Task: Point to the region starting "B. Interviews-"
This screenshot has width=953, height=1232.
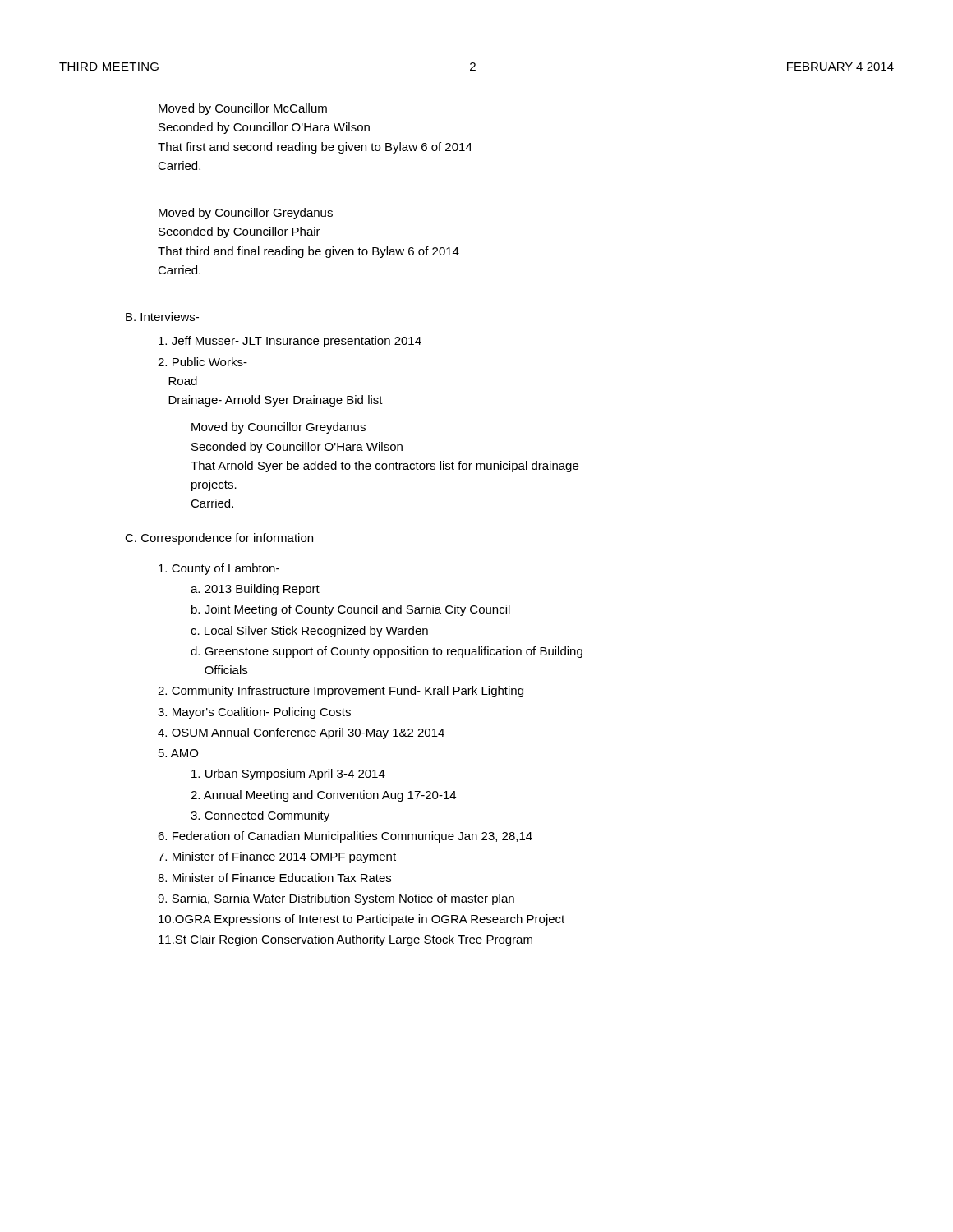Action: click(x=162, y=317)
